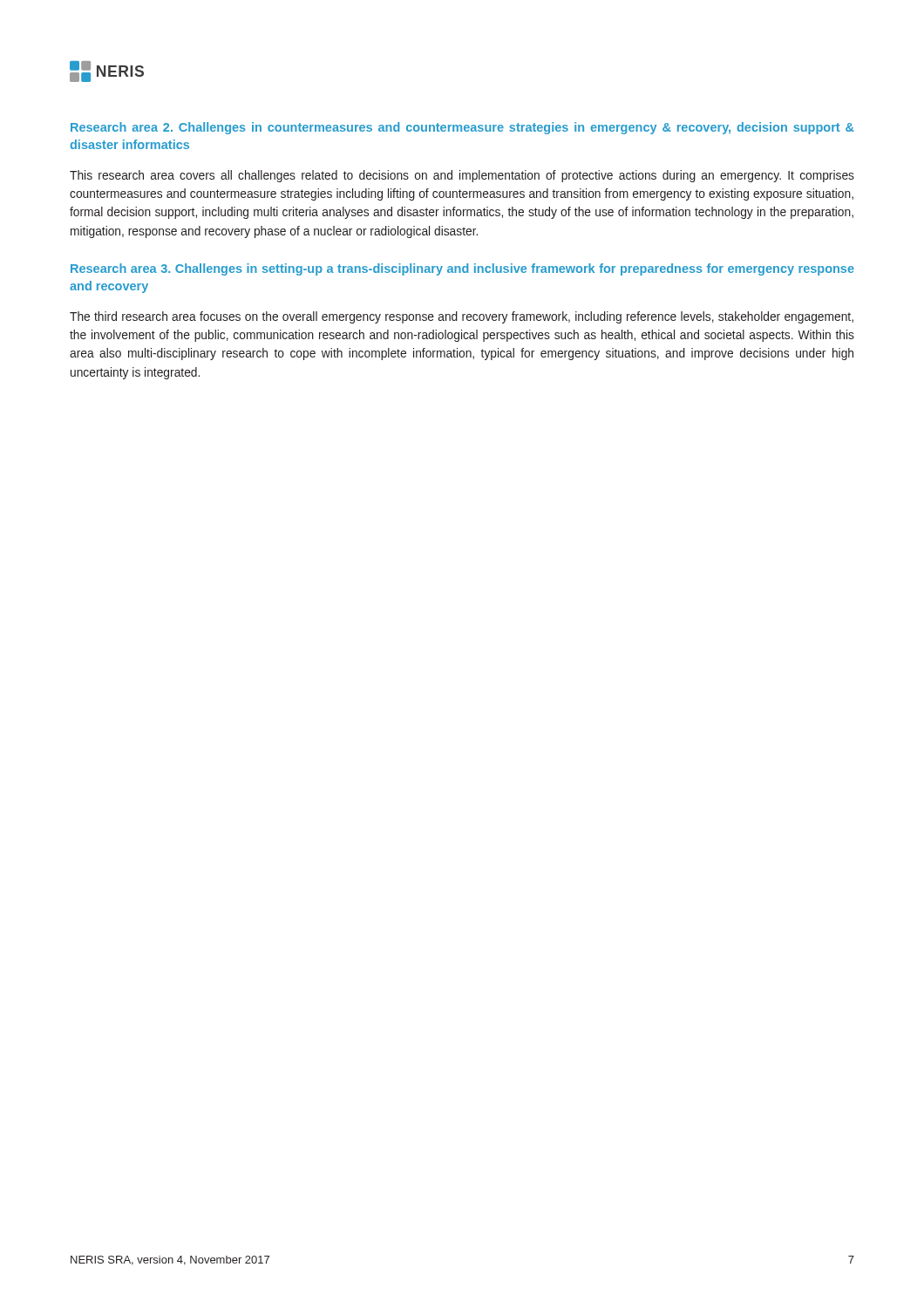The width and height of the screenshot is (924, 1308).
Task: Click on the block starting "Research area 3. Challenges in setting-up a trans-disciplinary"
Action: pyautogui.click(x=462, y=278)
